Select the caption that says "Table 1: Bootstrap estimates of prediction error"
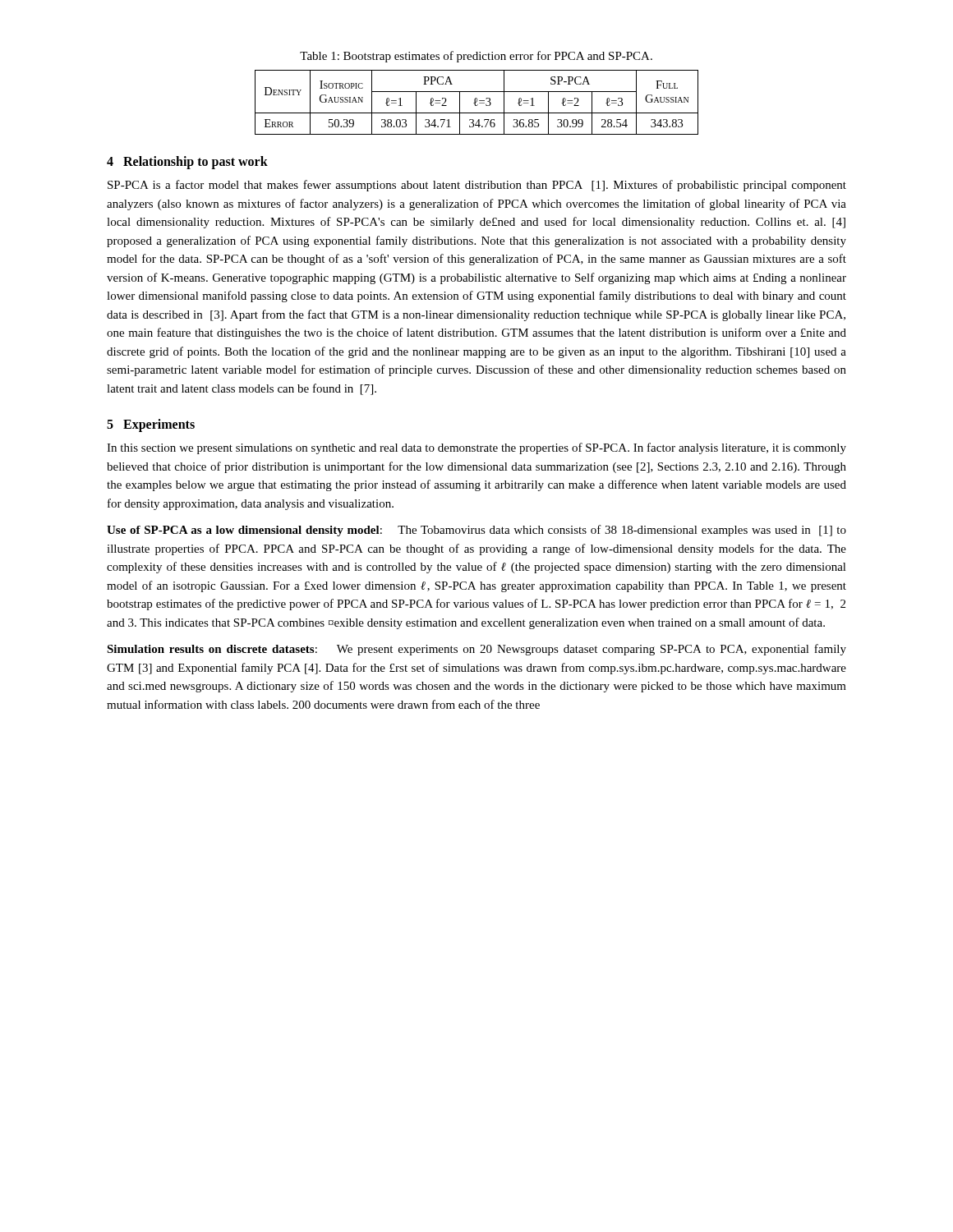 pyautogui.click(x=476, y=56)
